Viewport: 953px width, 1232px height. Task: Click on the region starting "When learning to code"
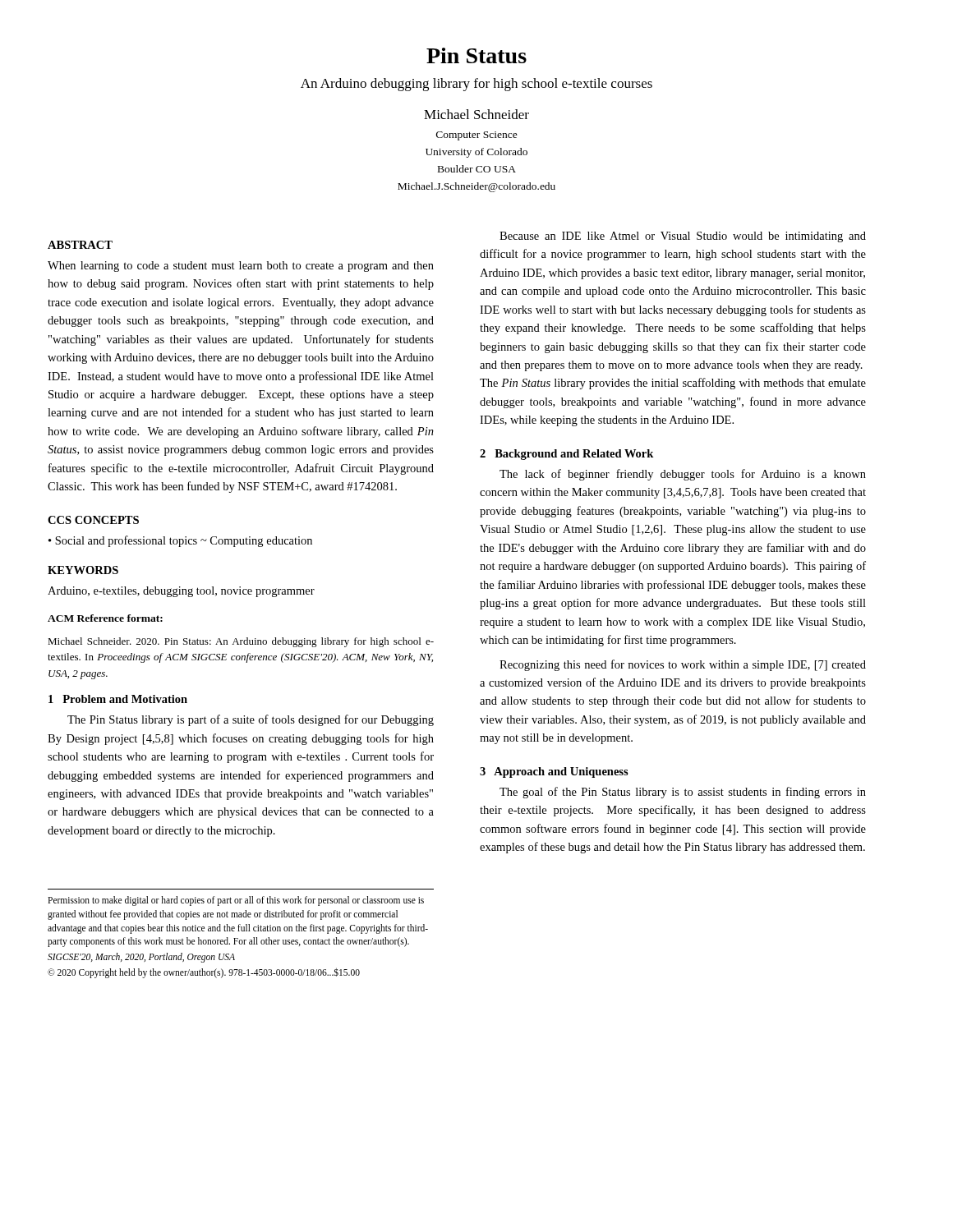pyautogui.click(x=241, y=376)
